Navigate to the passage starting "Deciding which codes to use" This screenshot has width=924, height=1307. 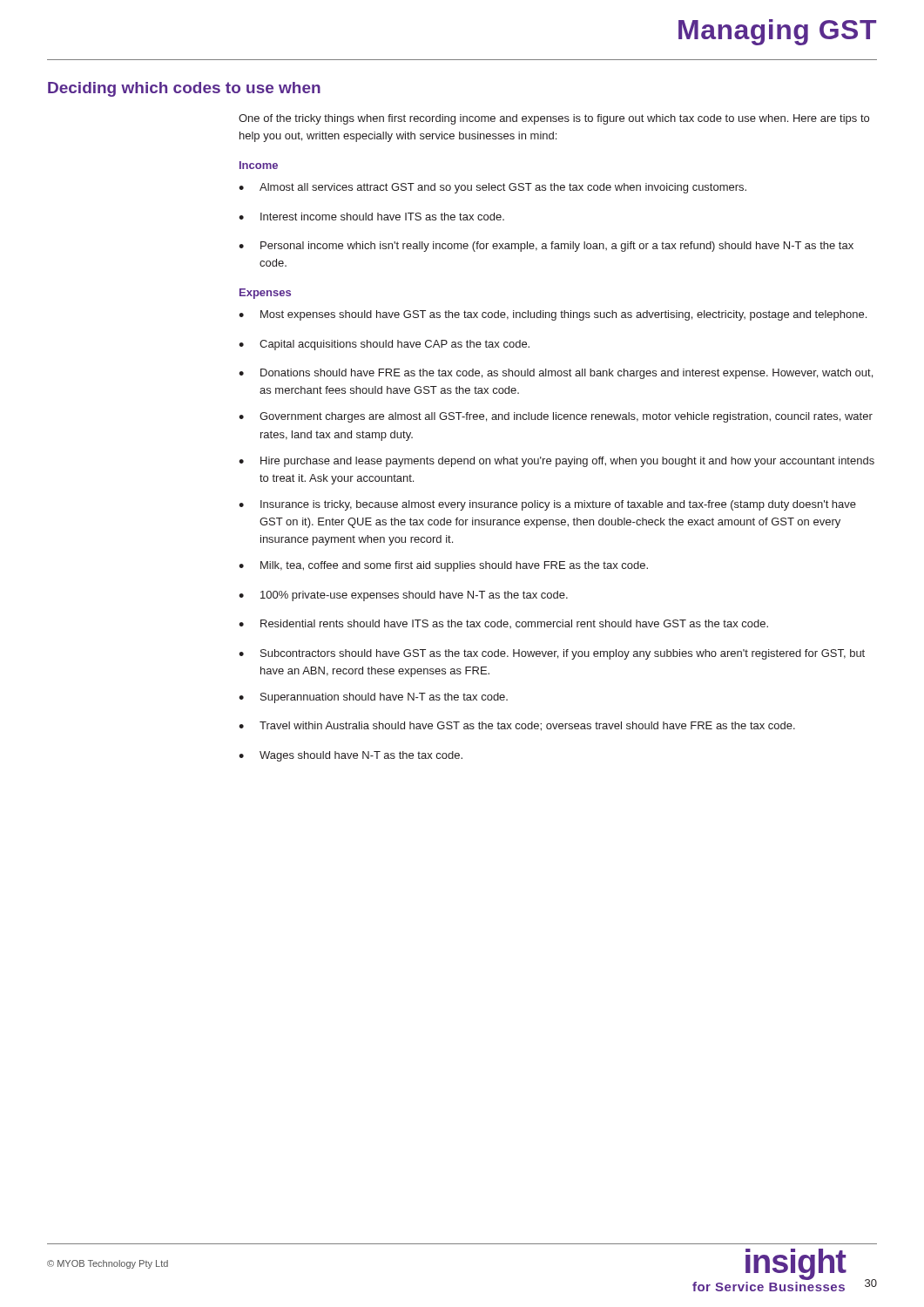click(184, 88)
